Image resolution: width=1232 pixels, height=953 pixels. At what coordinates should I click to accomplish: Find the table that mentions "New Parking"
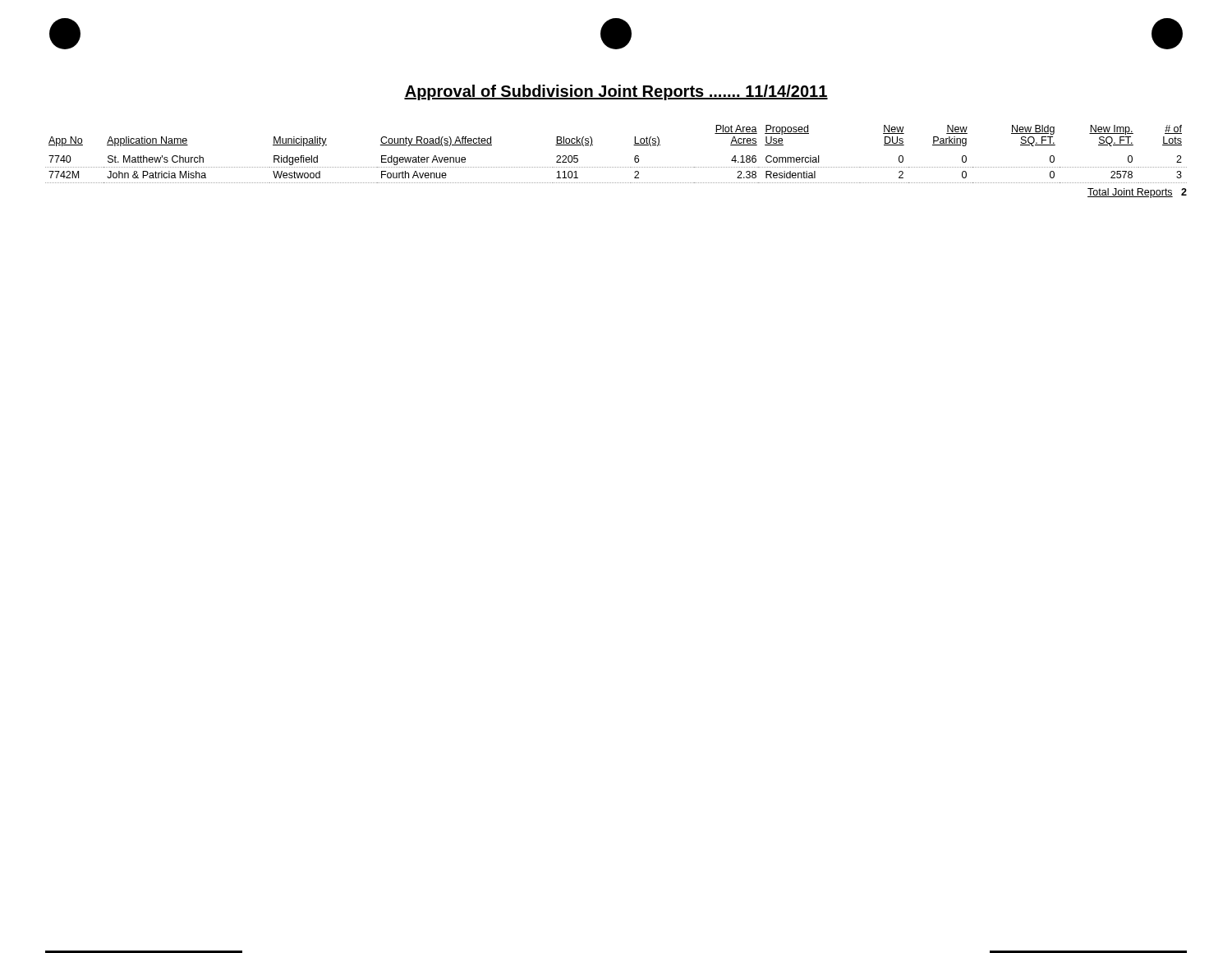pos(616,160)
